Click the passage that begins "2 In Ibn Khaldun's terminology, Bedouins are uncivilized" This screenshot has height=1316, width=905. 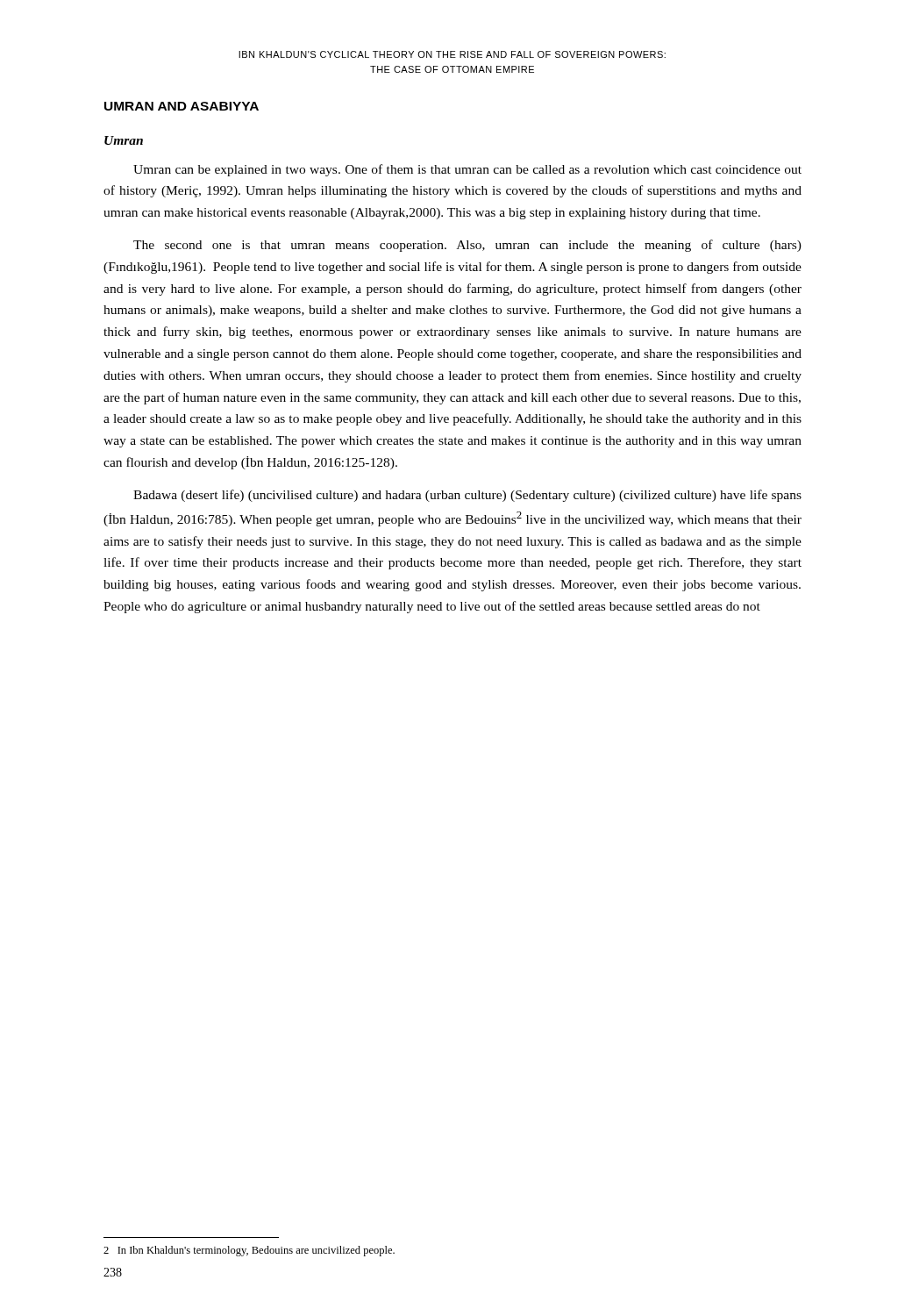pyautogui.click(x=249, y=1250)
